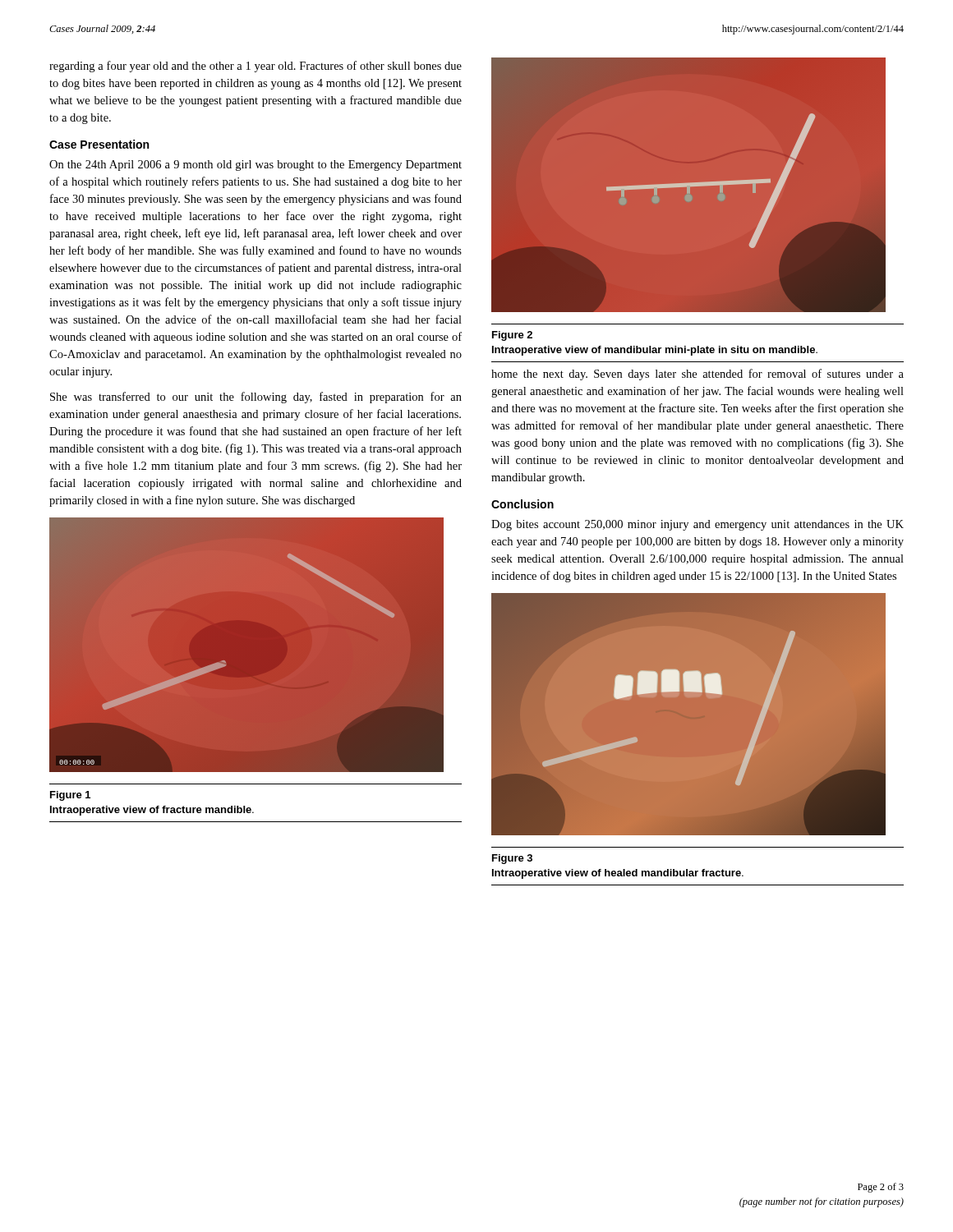This screenshot has height=1232, width=953.
Task: Locate the element starting "Figure 3 Intraoperative view"
Action: pyautogui.click(x=698, y=866)
